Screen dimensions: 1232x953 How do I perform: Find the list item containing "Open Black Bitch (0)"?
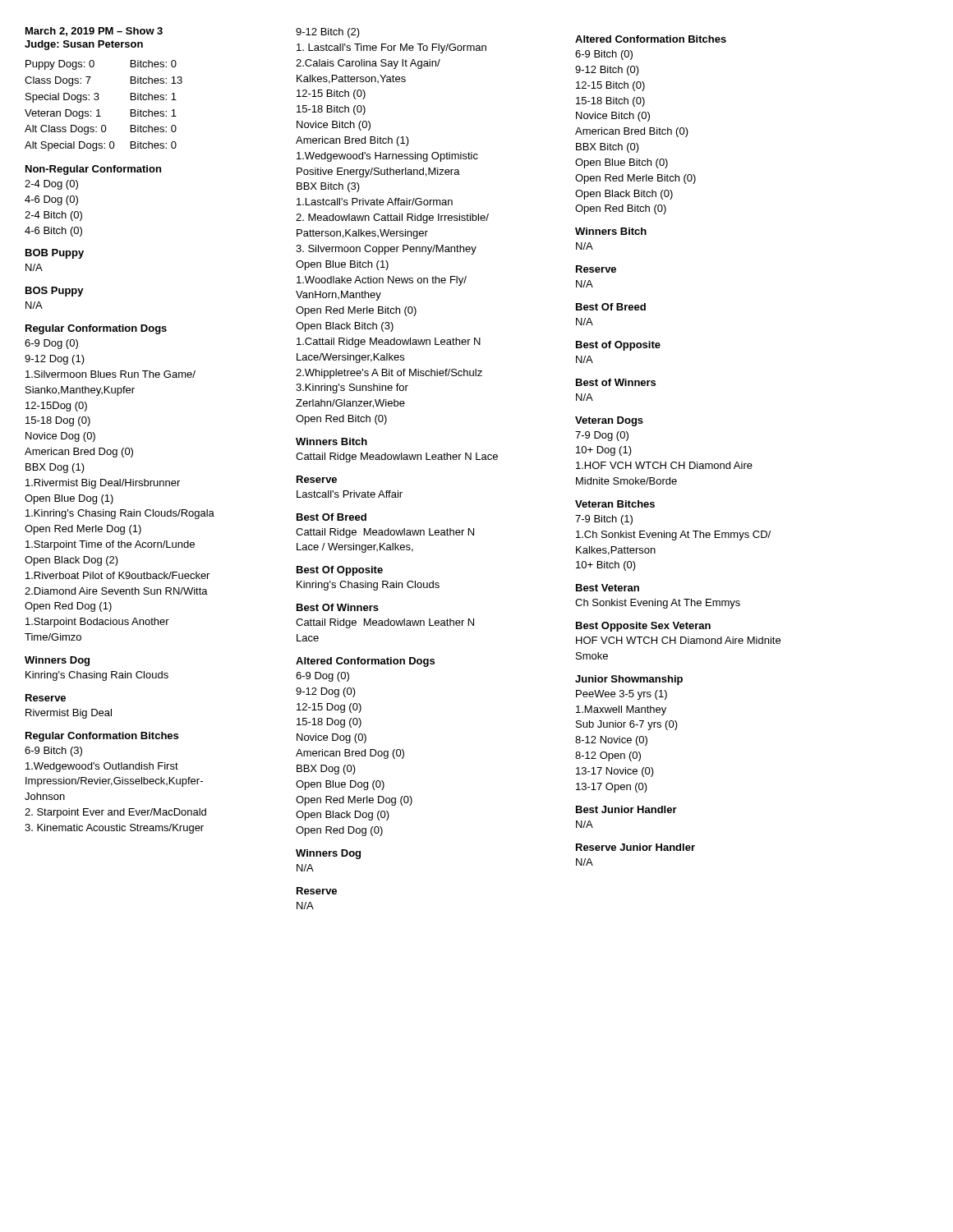coord(624,193)
